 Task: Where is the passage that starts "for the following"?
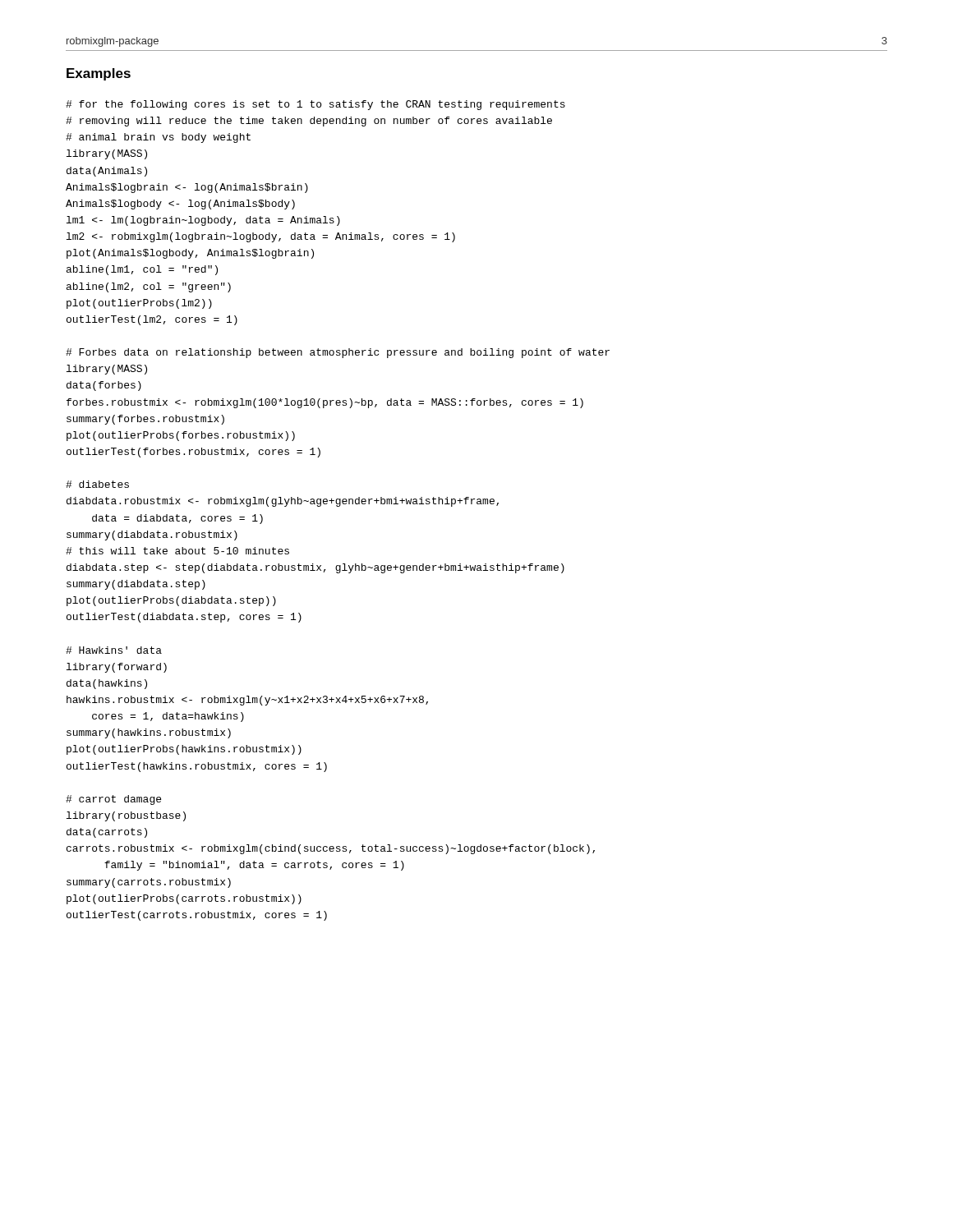click(338, 510)
